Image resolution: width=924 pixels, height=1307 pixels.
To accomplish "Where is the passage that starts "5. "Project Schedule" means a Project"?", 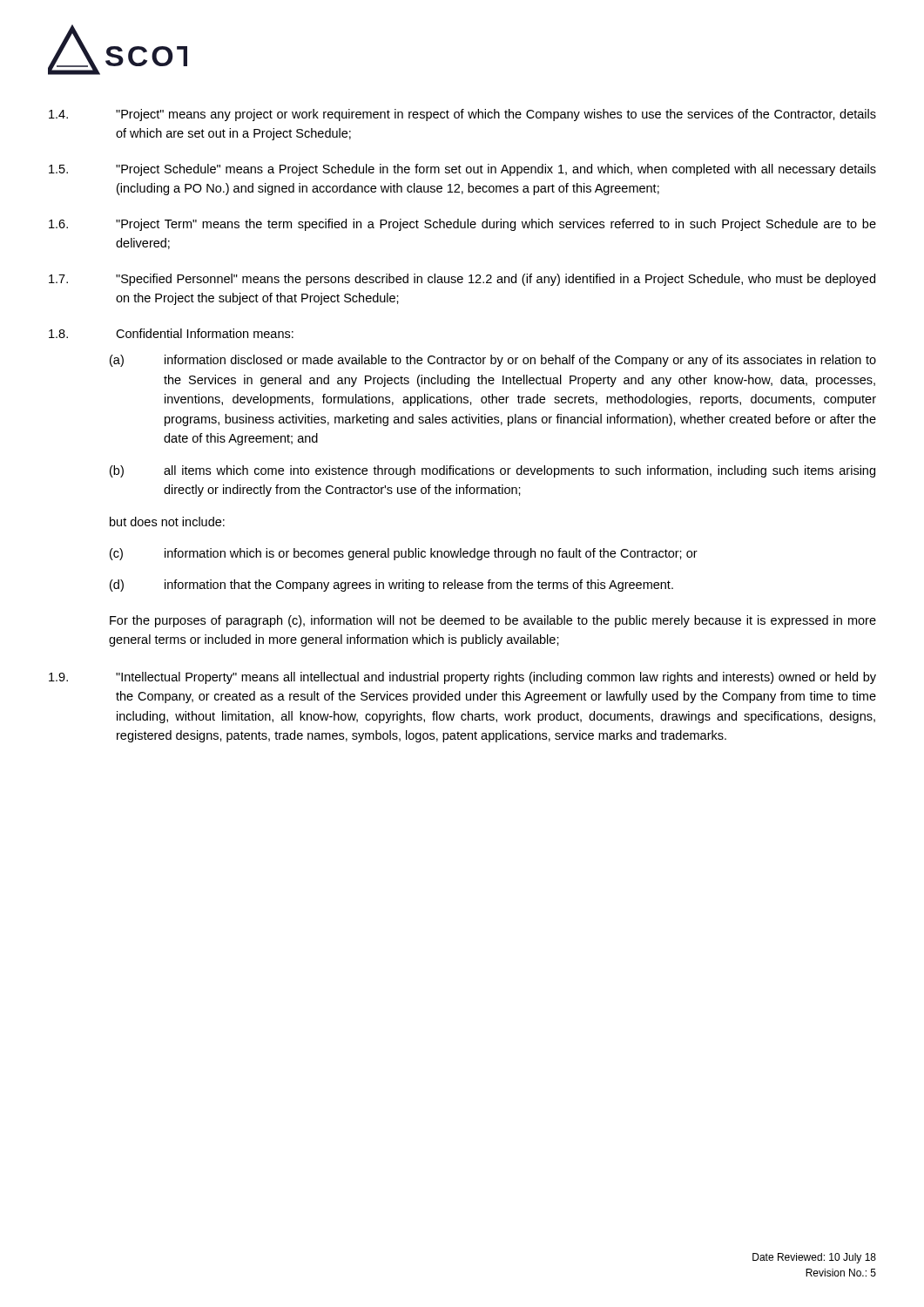I will coord(462,179).
